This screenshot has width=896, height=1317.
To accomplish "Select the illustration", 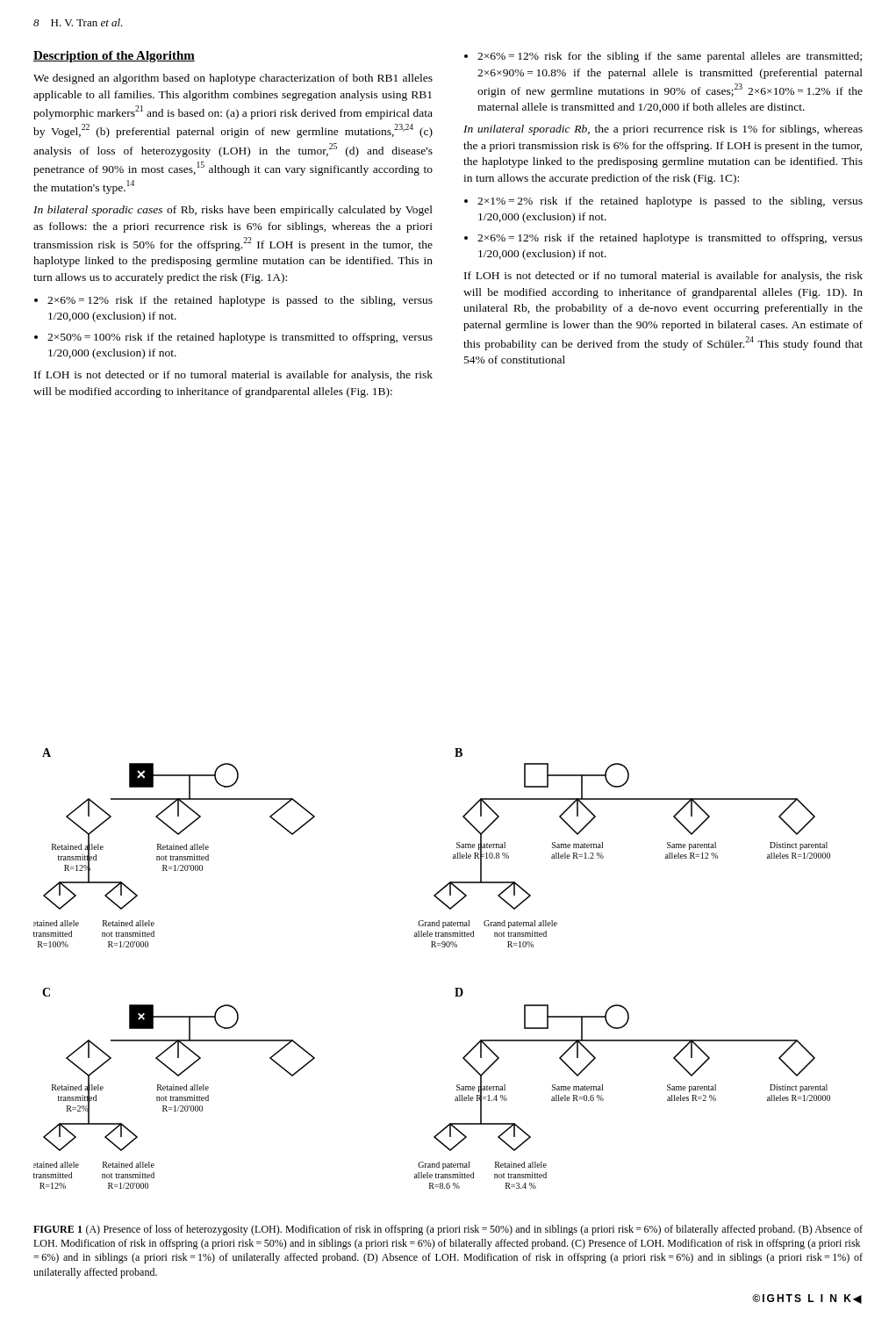I will 448,977.
